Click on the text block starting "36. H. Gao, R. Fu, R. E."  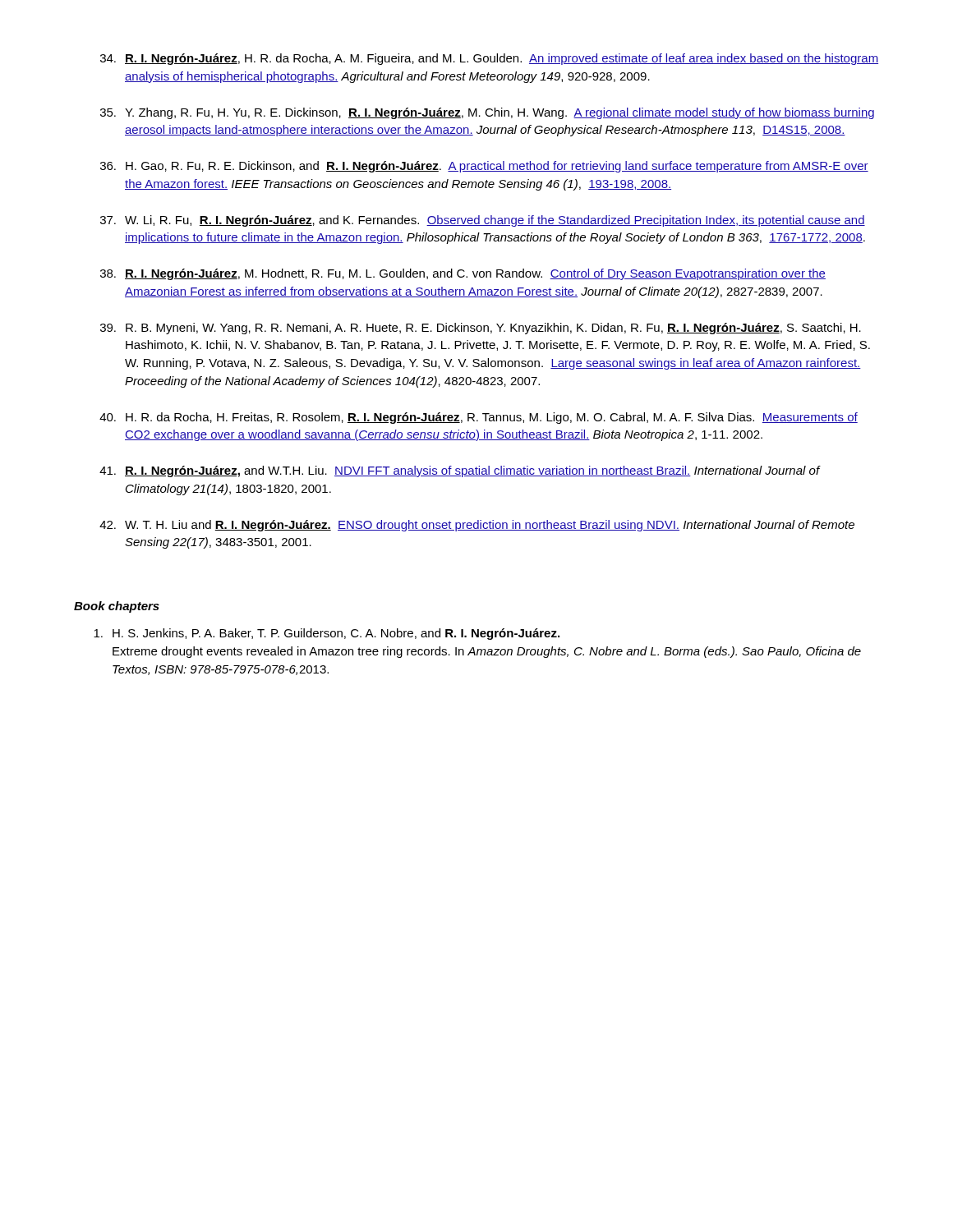coord(476,175)
